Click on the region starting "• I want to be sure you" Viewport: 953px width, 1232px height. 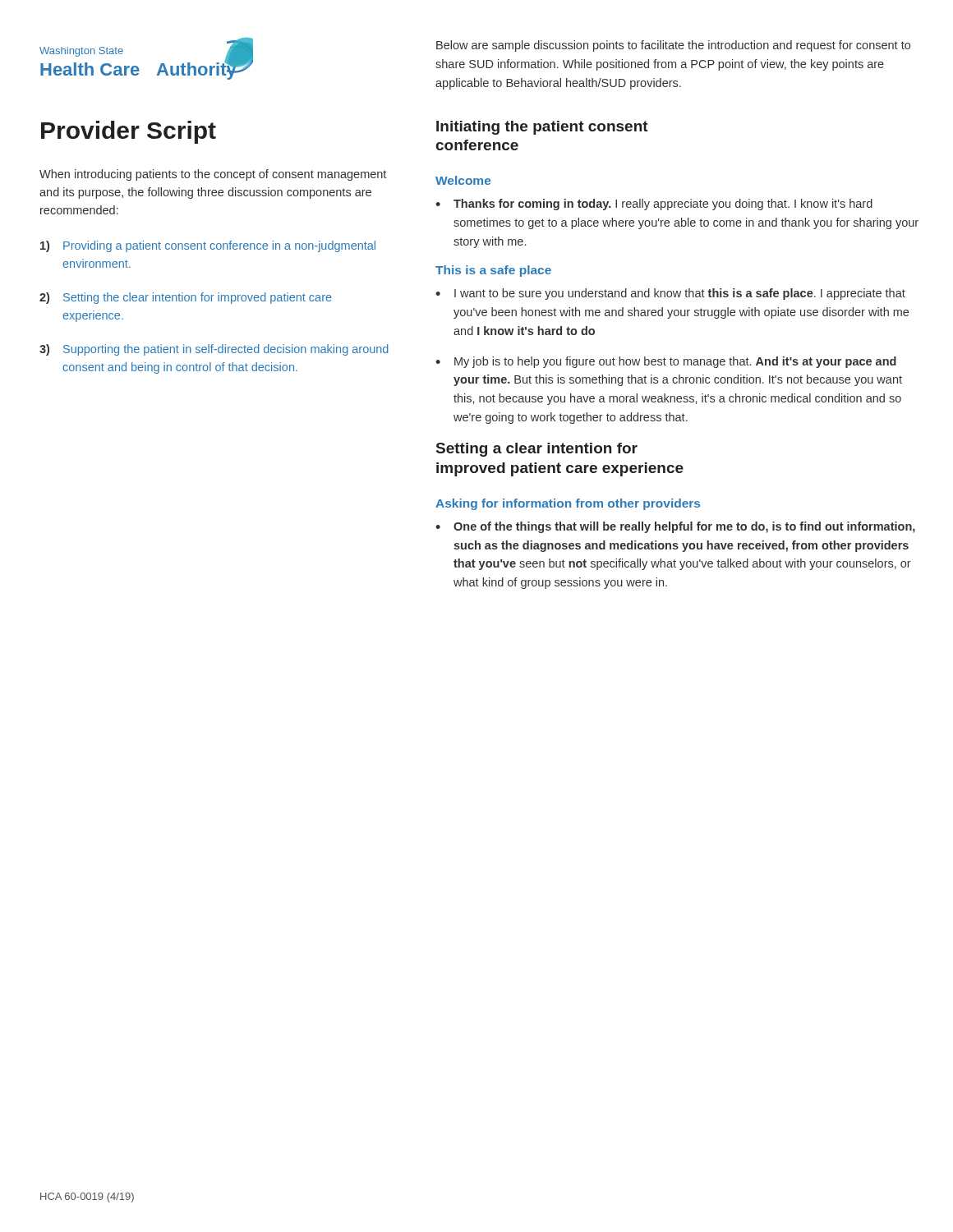678,312
